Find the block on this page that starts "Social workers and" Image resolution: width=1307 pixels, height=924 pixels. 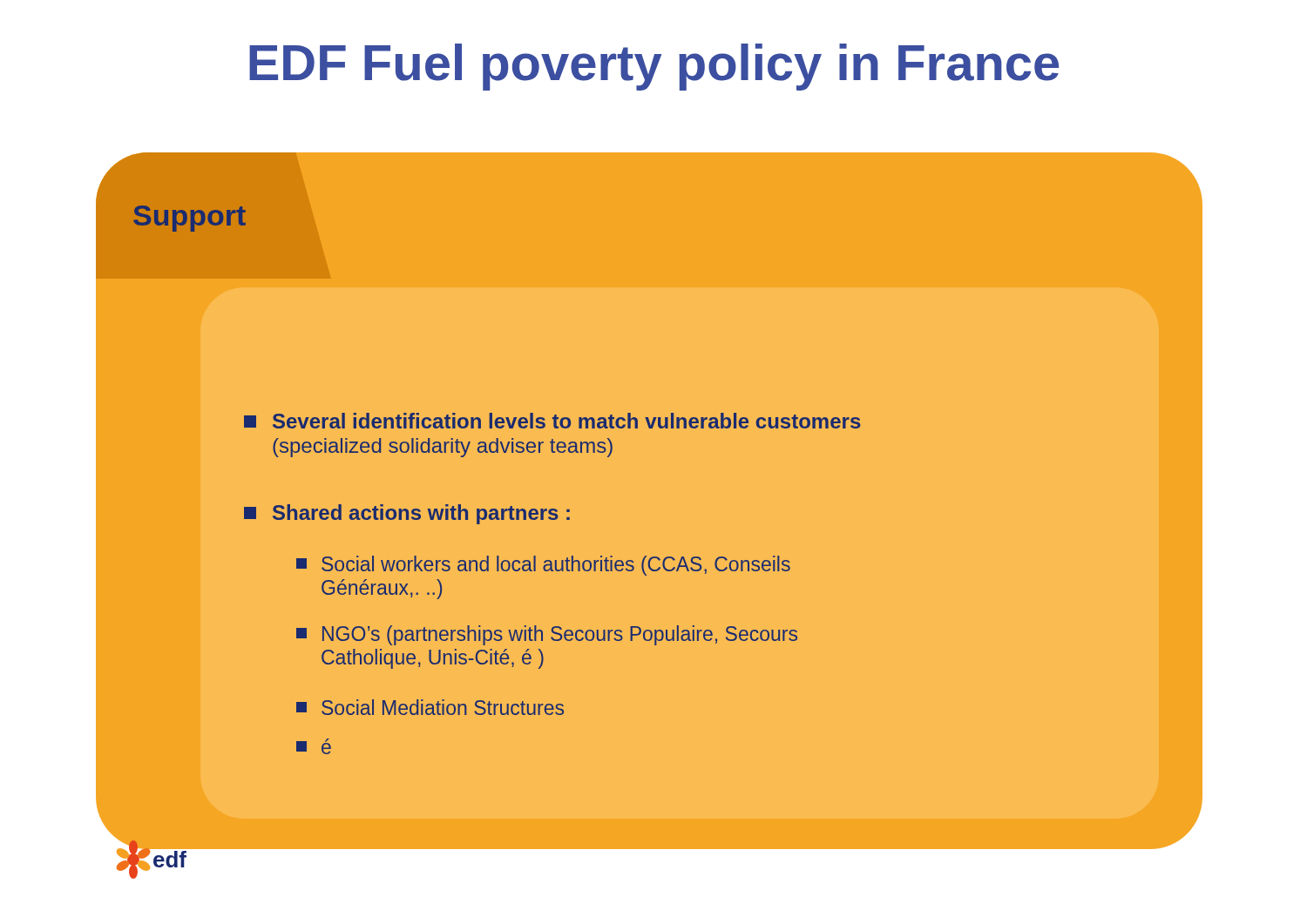click(x=544, y=577)
